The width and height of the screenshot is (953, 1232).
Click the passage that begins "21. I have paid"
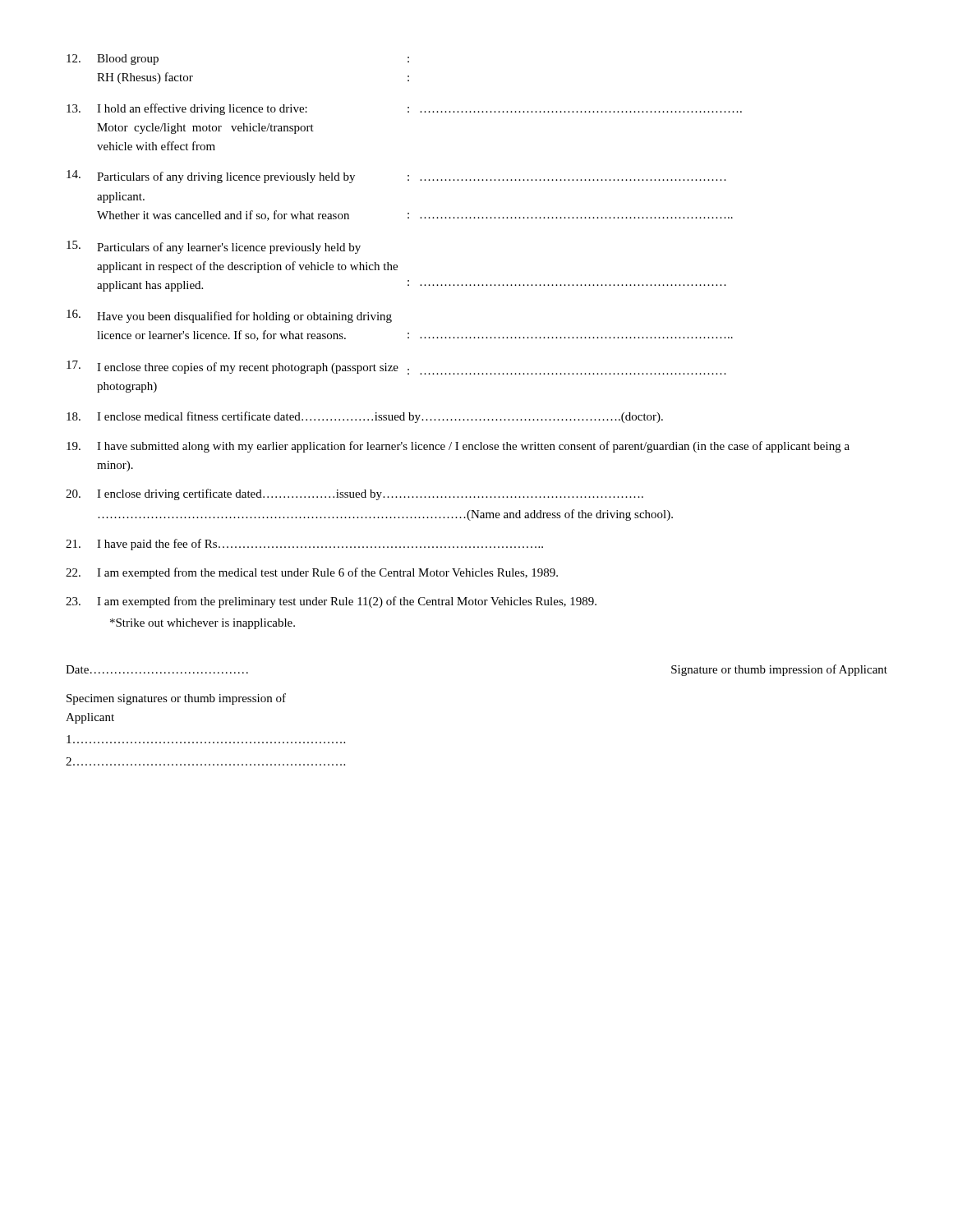[x=476, y=544]
